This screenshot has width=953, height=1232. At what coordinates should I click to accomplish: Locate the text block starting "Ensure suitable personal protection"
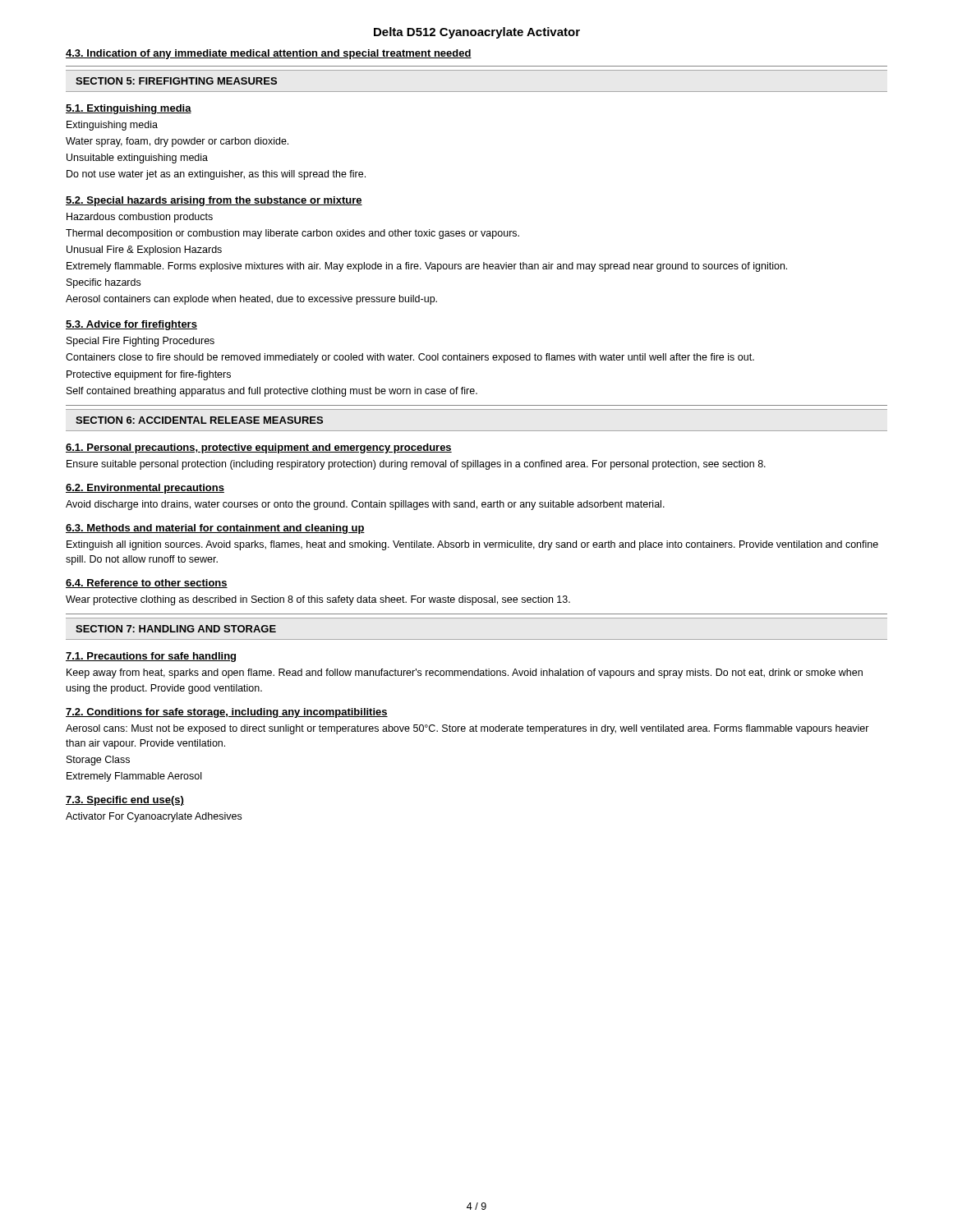click(416, 464)
